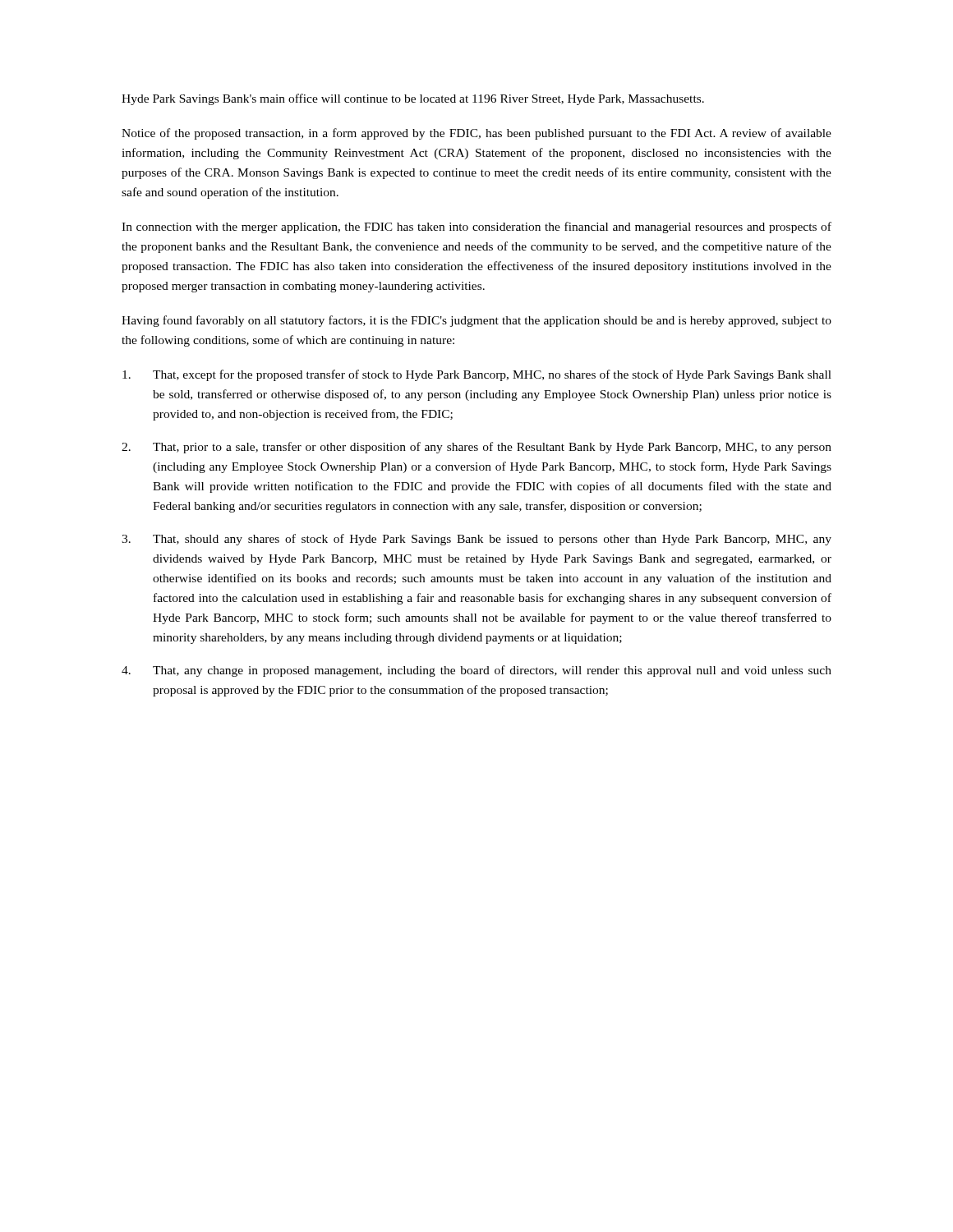The image size is (953, 1232).
Task: Point to the block starting "2. That, prior to a"
Action: click(x=476, y=477)
